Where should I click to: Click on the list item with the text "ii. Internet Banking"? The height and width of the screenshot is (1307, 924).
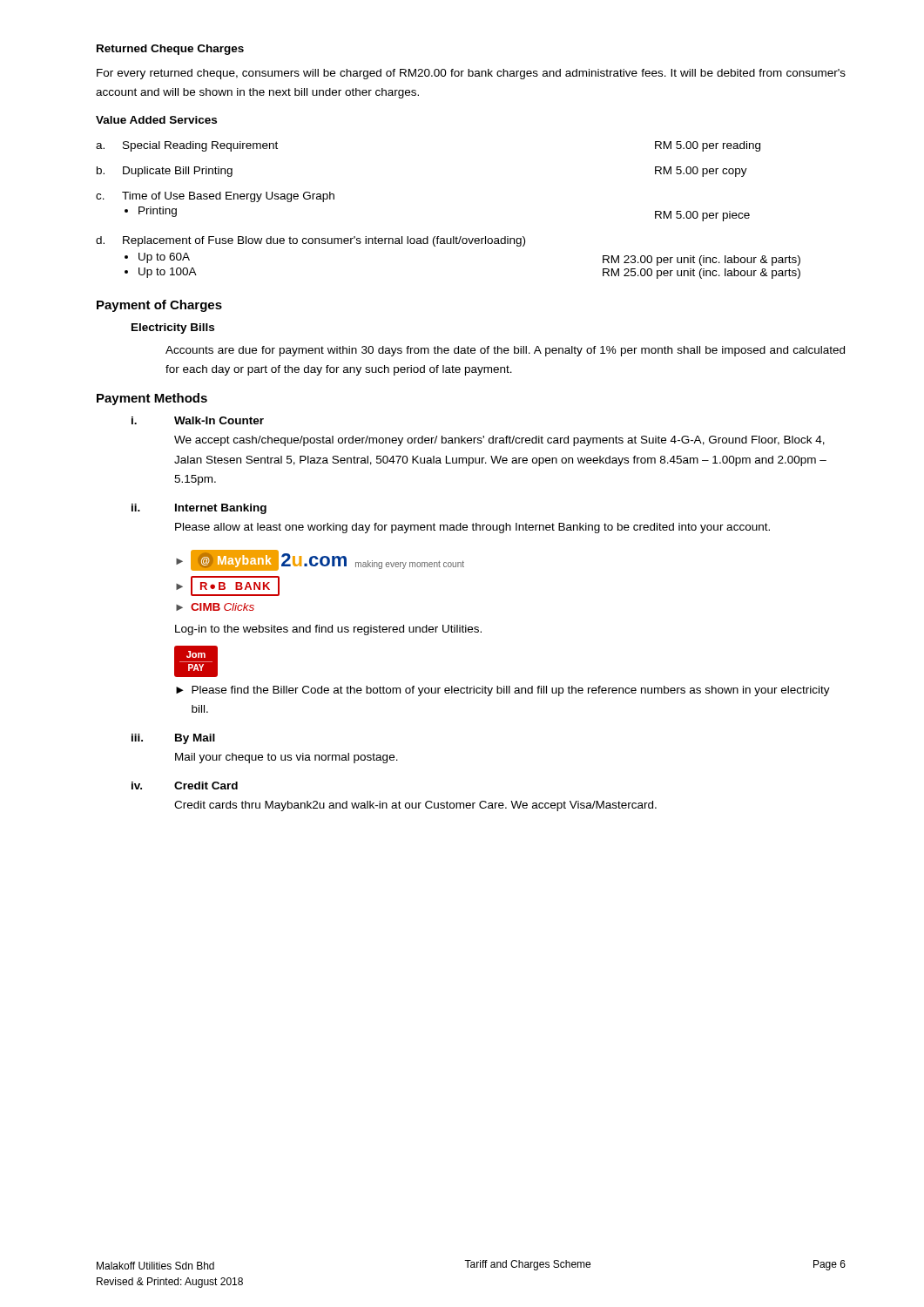tap(199, 508)
